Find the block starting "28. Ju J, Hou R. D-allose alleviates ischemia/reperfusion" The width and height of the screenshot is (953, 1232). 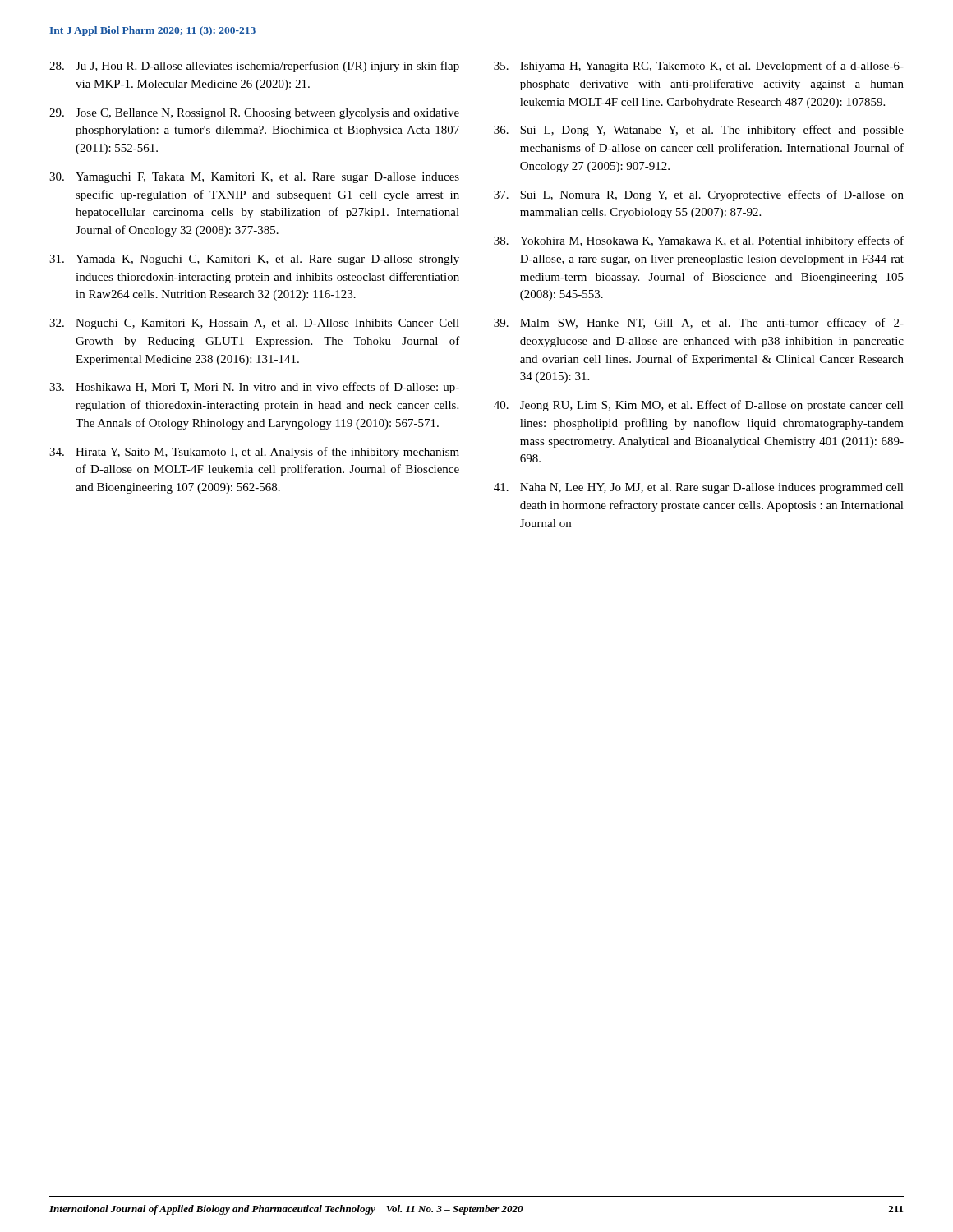[x=254, y=75]
